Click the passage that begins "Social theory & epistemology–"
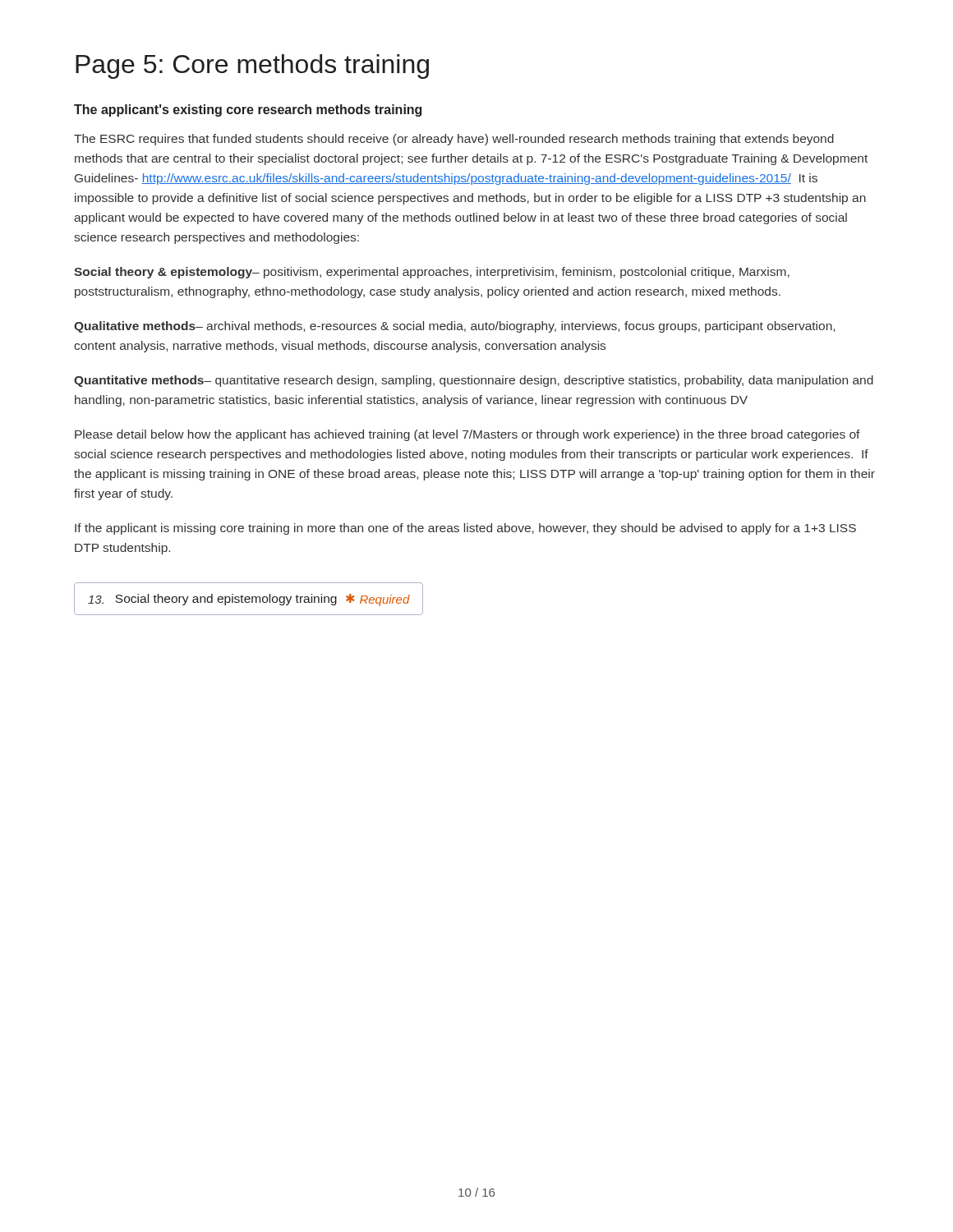Viewport: 953px width, 1232px height. click(476, 282)
